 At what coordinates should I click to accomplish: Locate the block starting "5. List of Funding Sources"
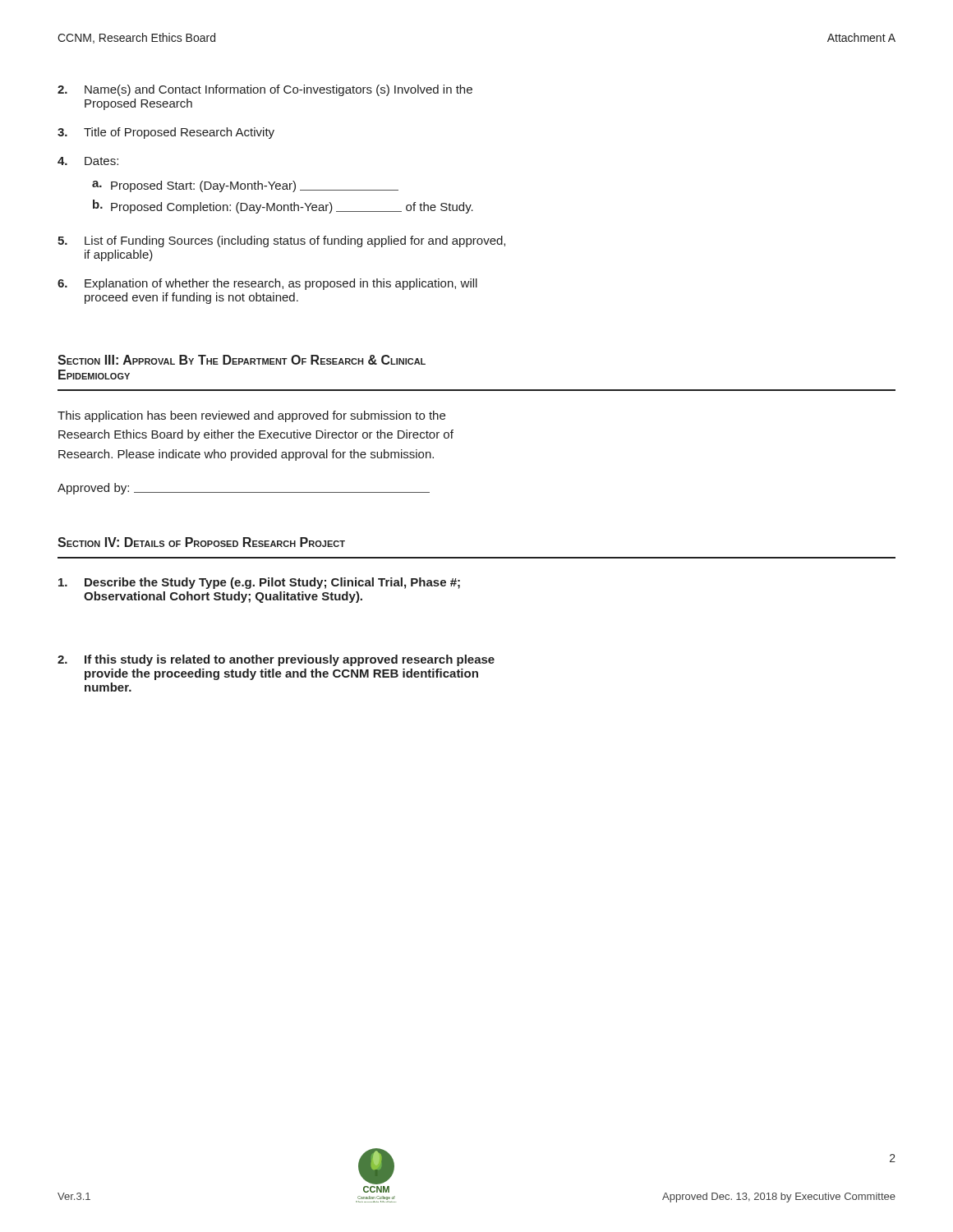[x=476, y=247]
